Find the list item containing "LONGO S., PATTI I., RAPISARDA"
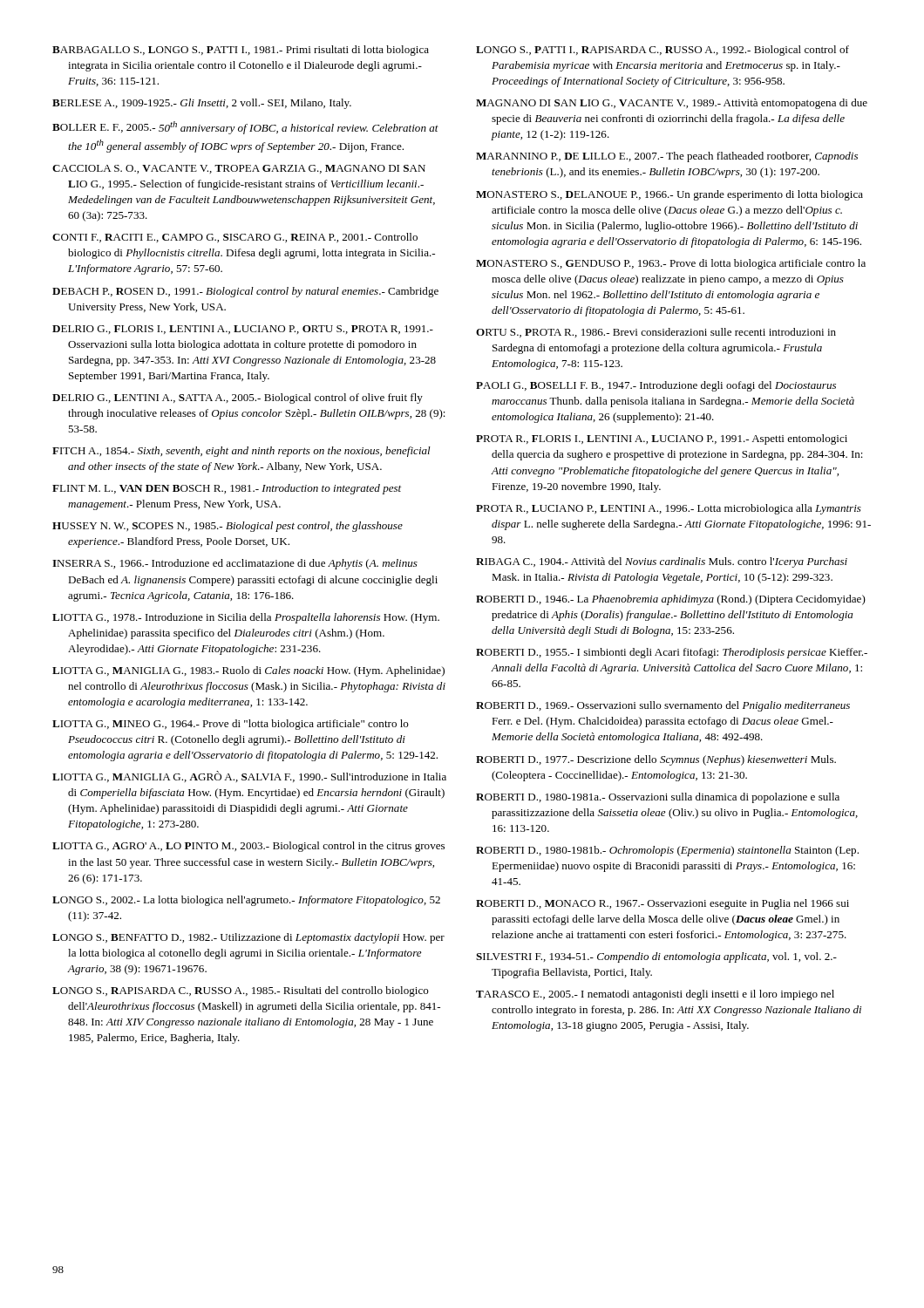 pyautogui.click(x=662, y=65)
